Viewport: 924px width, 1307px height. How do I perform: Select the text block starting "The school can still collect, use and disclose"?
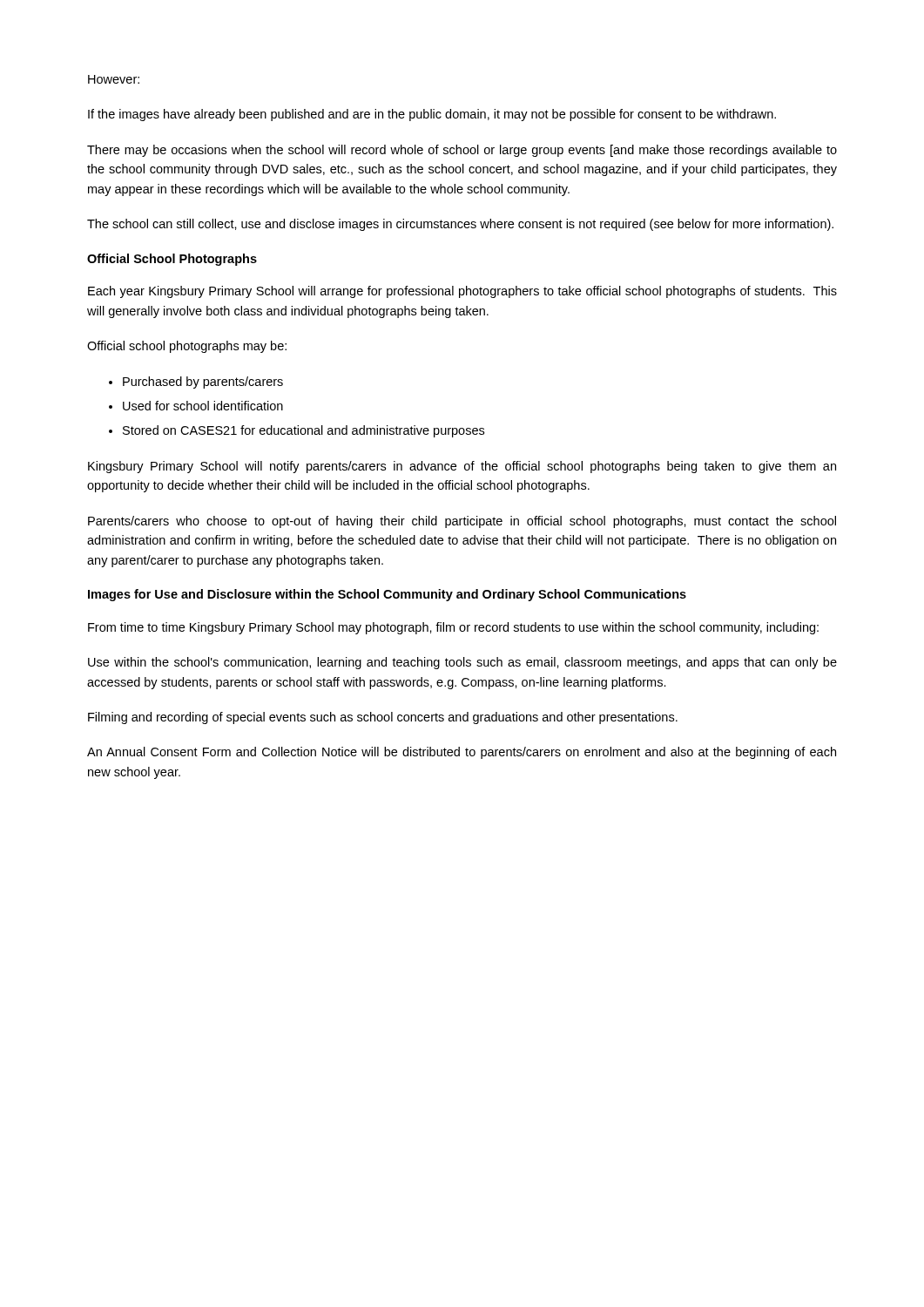click(x=461, y=224)
